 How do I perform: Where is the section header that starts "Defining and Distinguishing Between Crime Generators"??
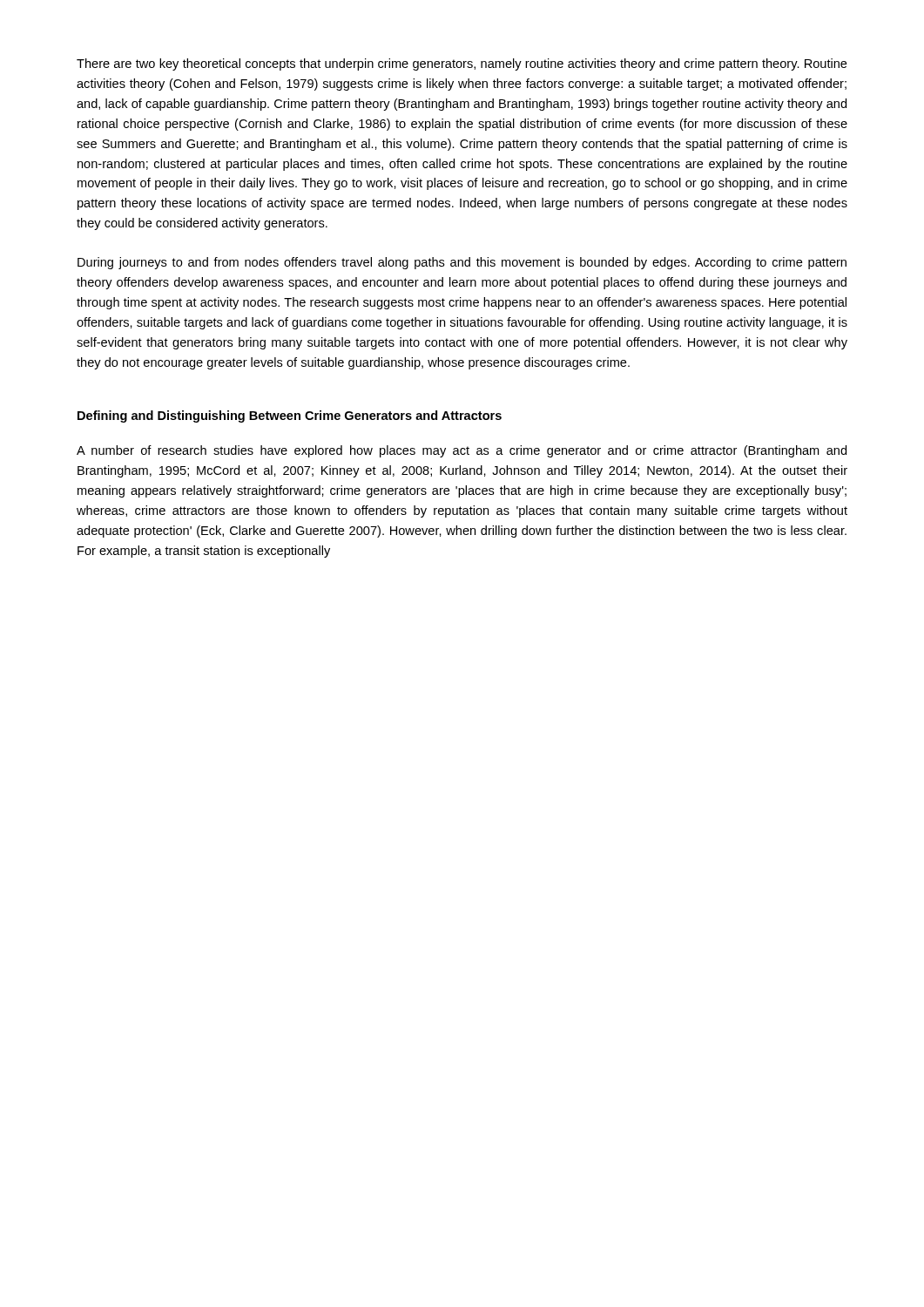[x=289, y=415]
